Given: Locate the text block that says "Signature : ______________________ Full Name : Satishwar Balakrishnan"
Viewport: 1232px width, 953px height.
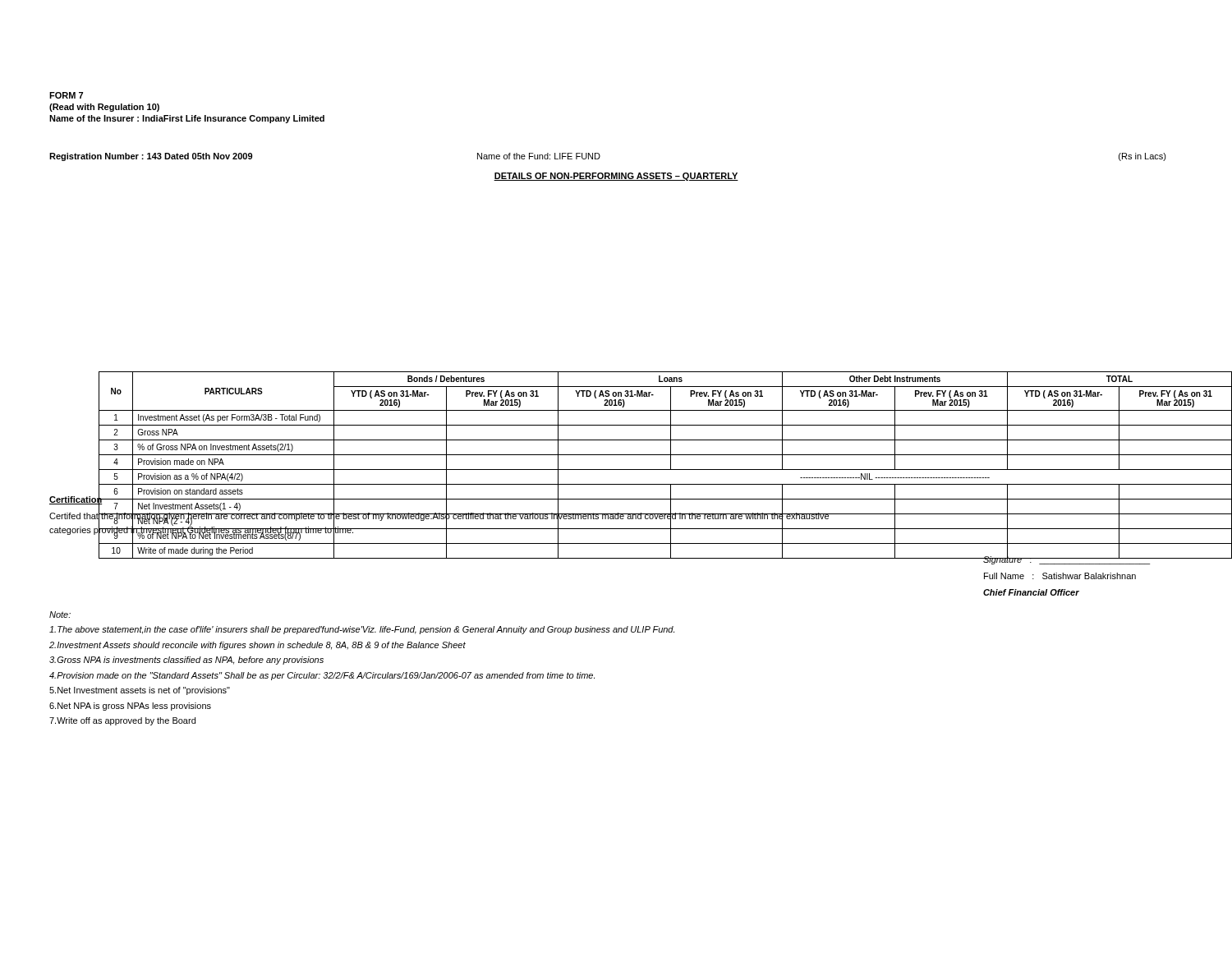Looking at the screenshot, I should point(1066,576).
